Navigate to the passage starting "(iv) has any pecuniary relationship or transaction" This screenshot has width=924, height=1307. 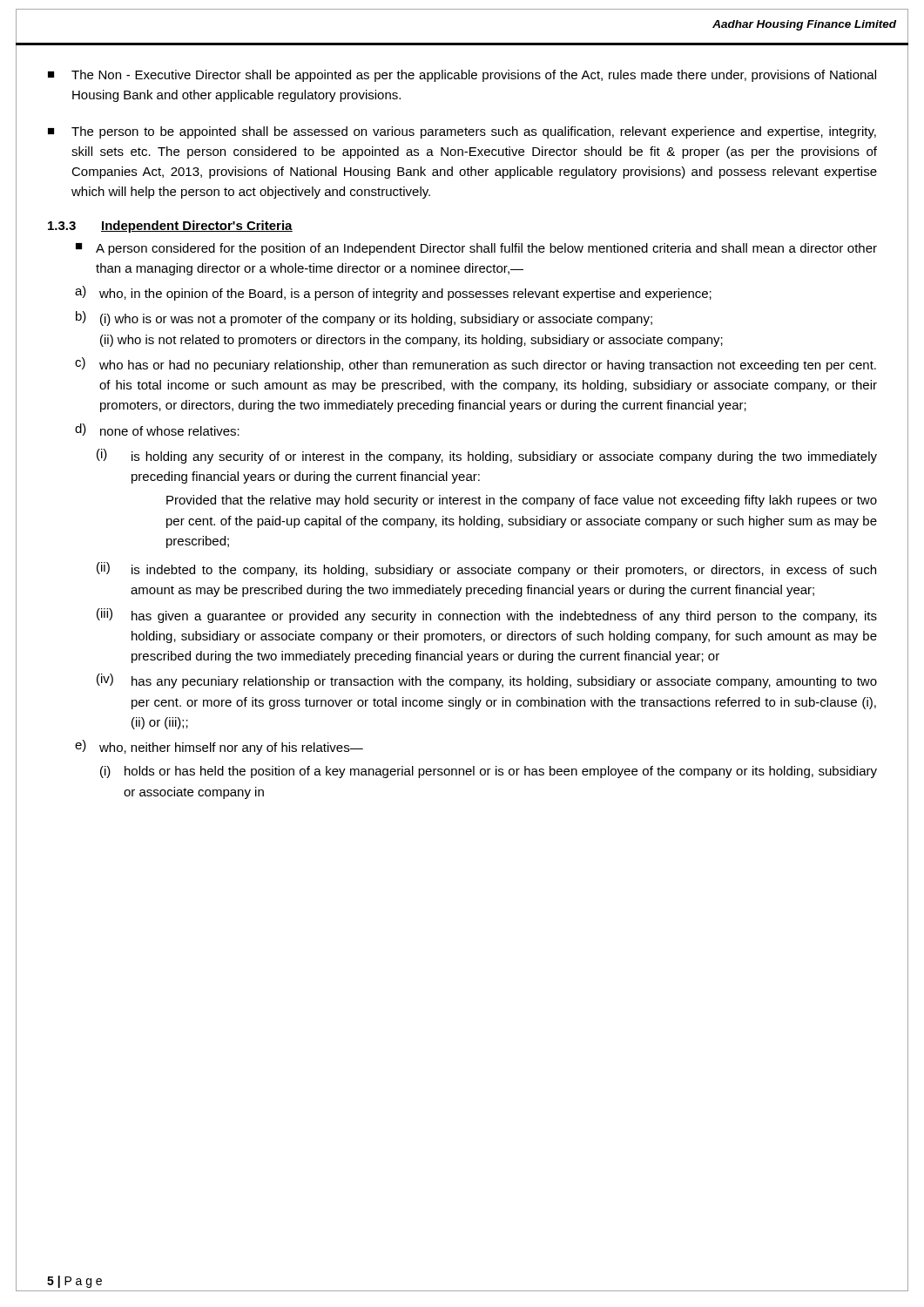(x=486, y=702)
